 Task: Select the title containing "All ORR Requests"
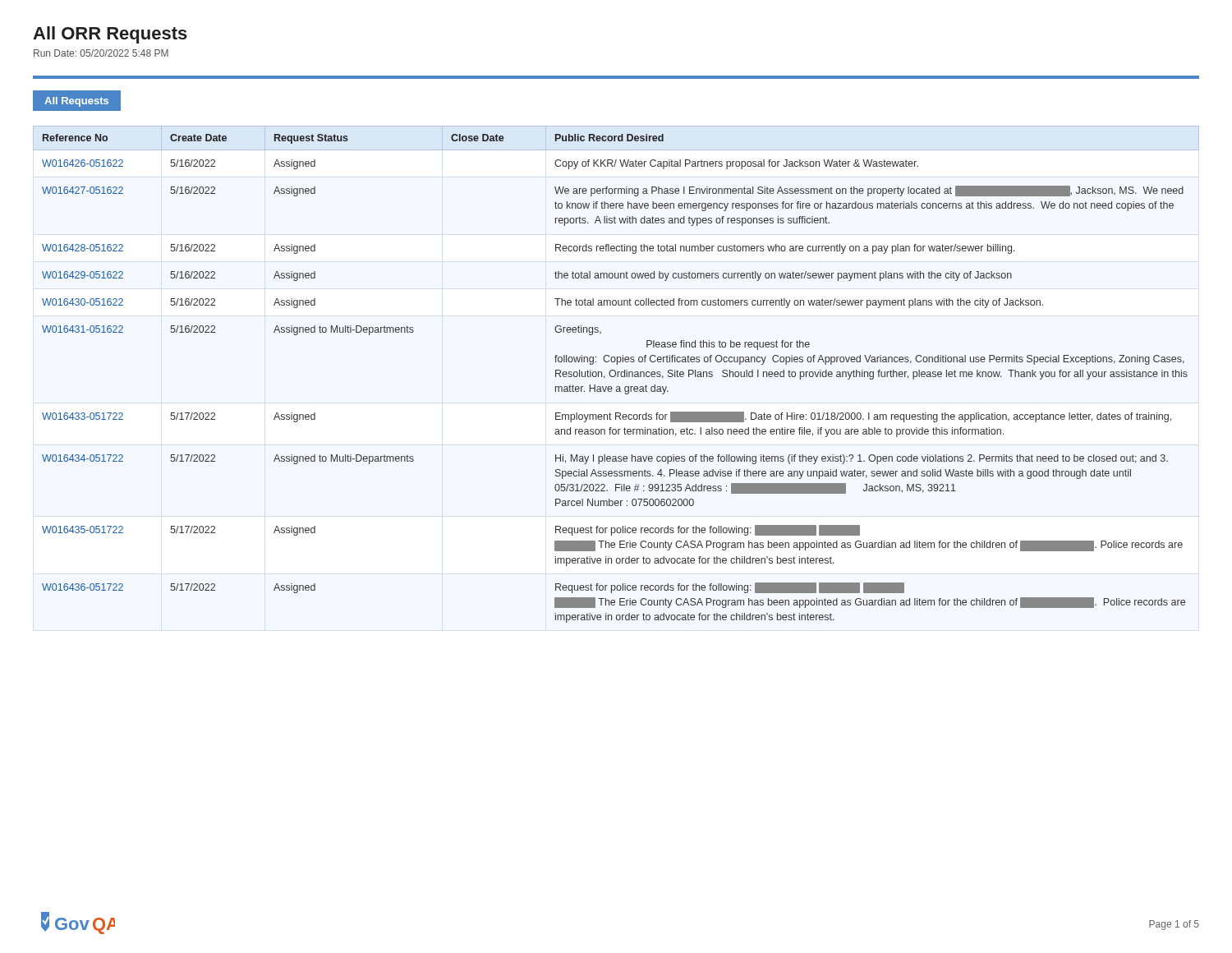click(x=110, y=34)
